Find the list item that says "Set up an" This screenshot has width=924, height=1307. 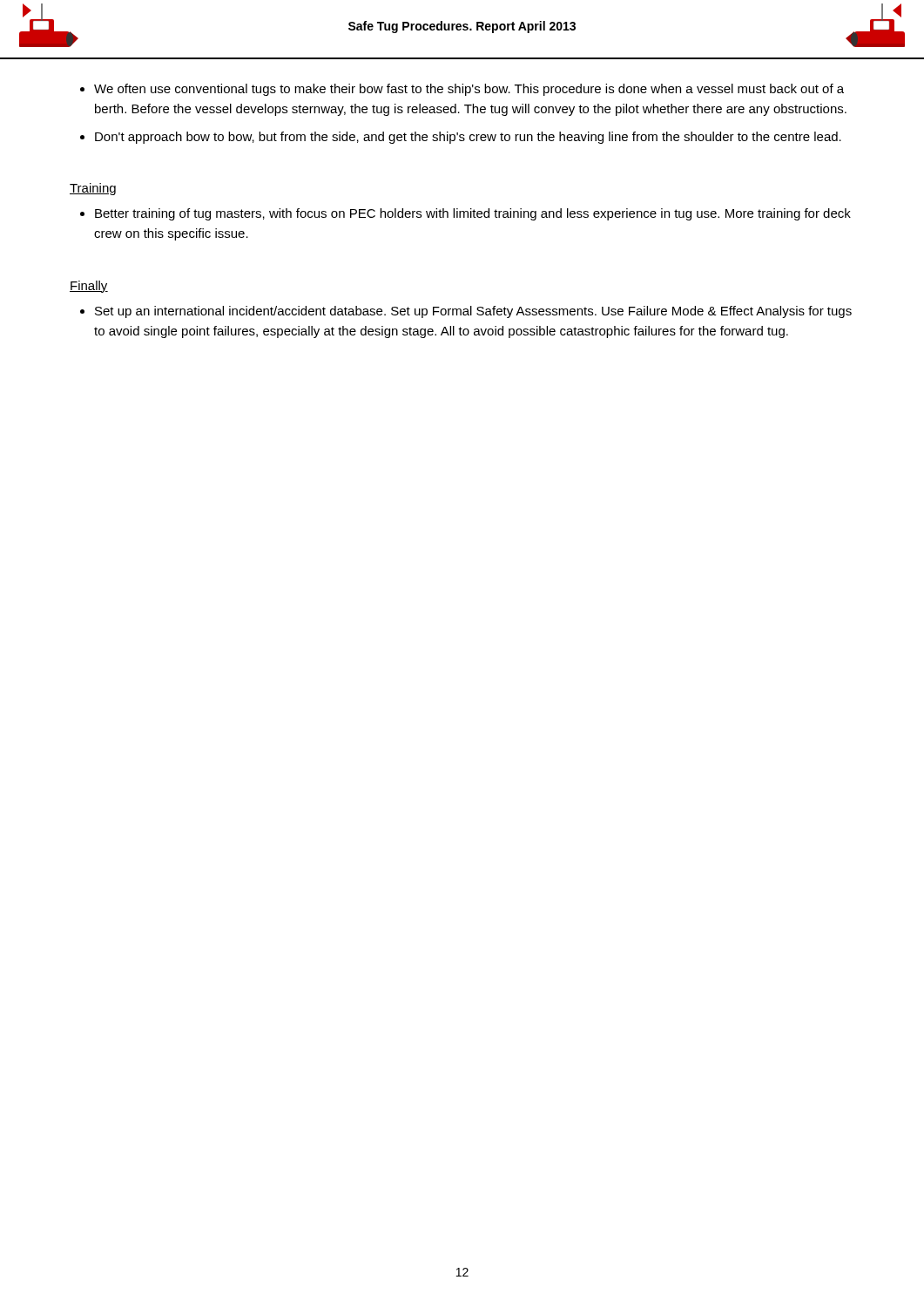pos(473,321)
